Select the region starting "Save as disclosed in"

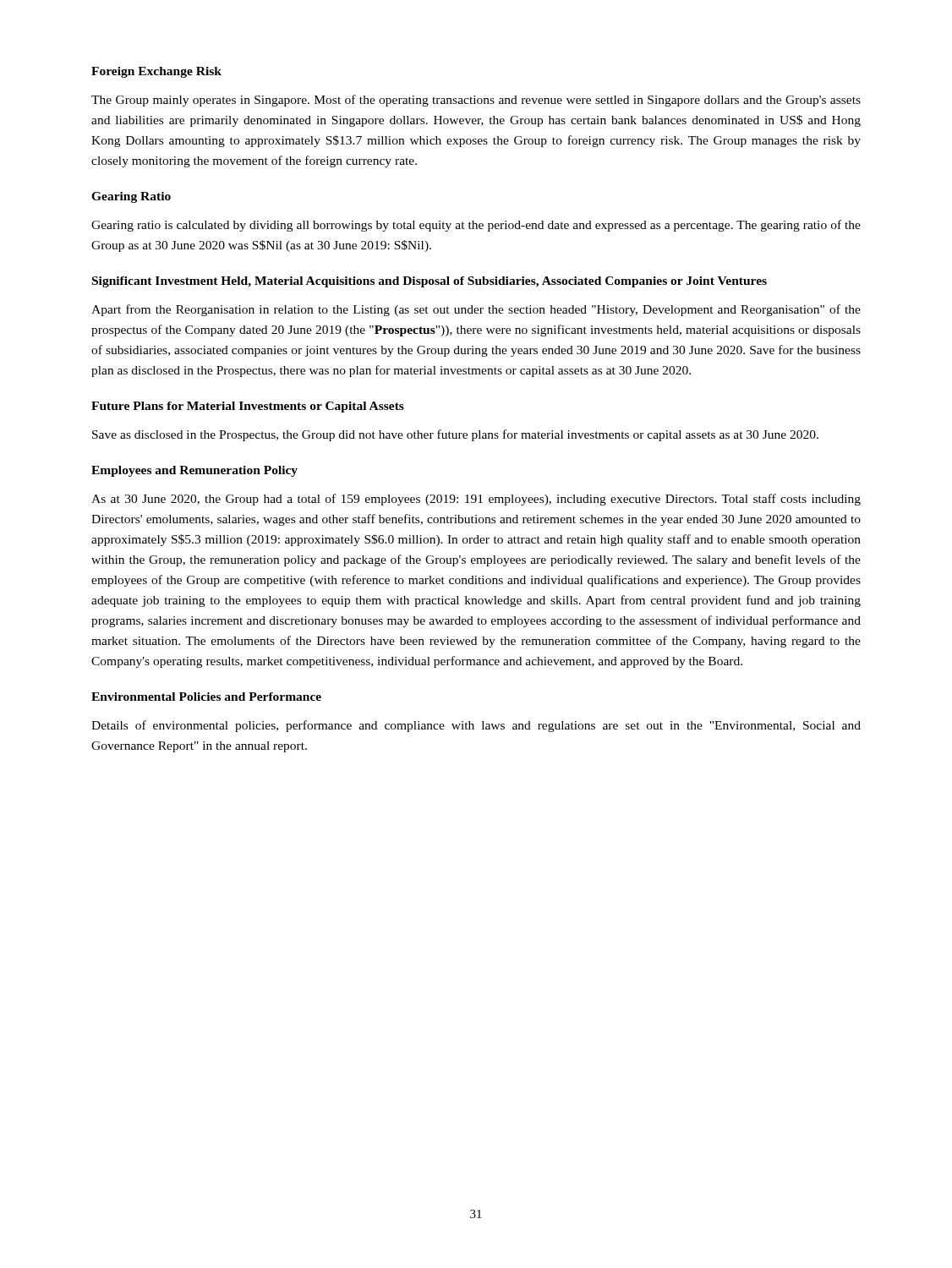pyautogui.click(x=455, y=434)
